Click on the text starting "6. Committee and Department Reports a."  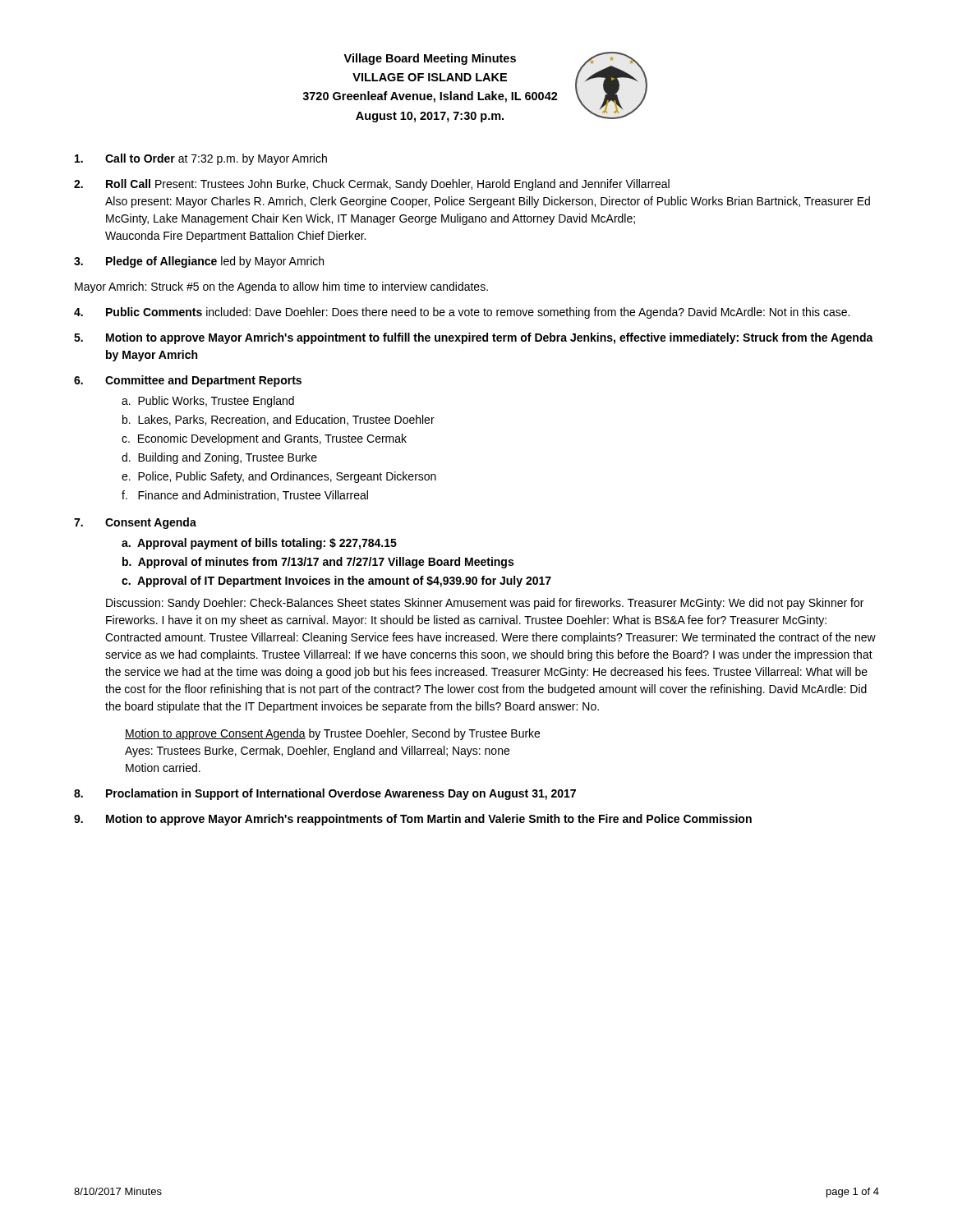tap(188, 381)
